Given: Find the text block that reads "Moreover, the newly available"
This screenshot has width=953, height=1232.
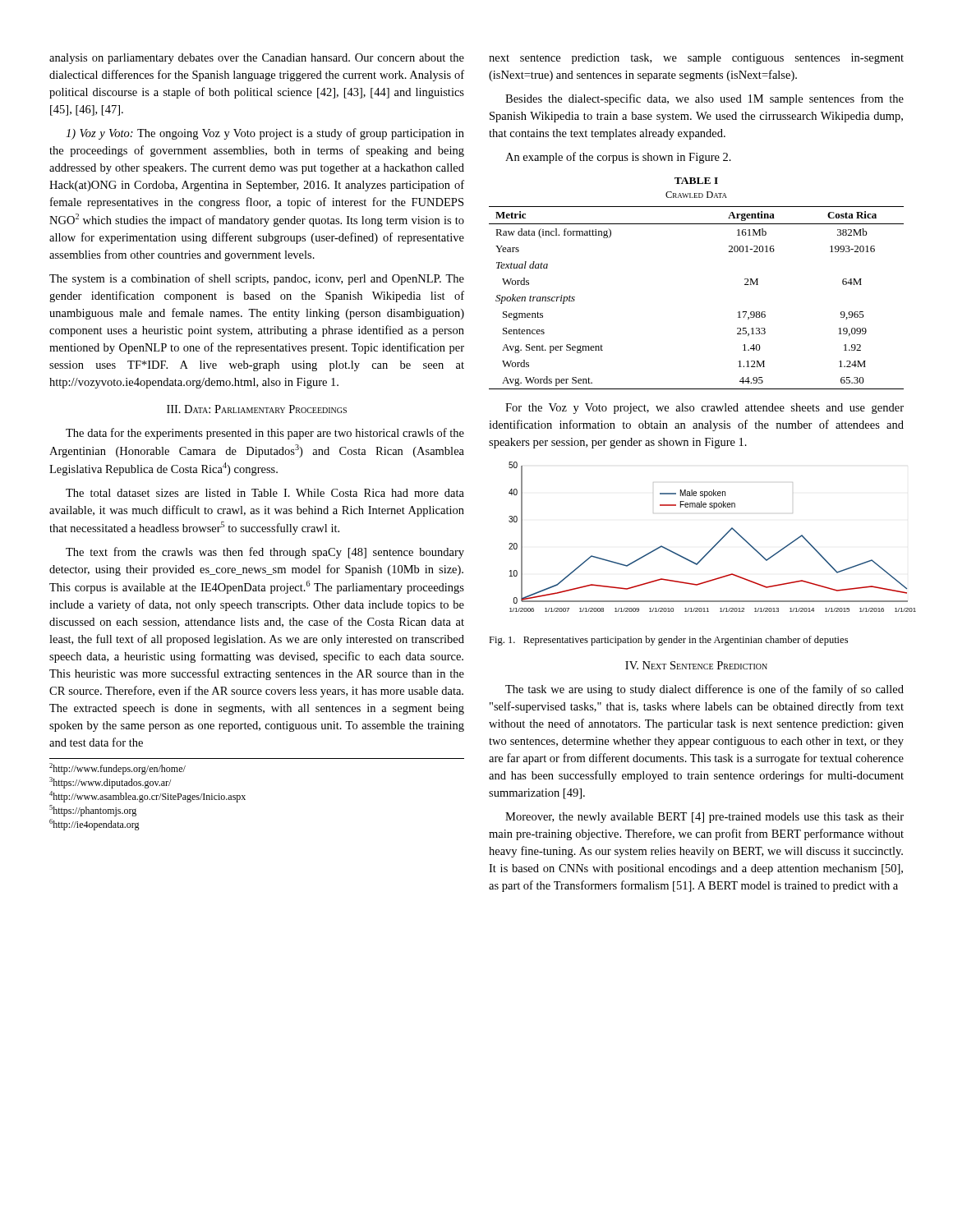Looking at the screenshot, I should coord(696,851).
